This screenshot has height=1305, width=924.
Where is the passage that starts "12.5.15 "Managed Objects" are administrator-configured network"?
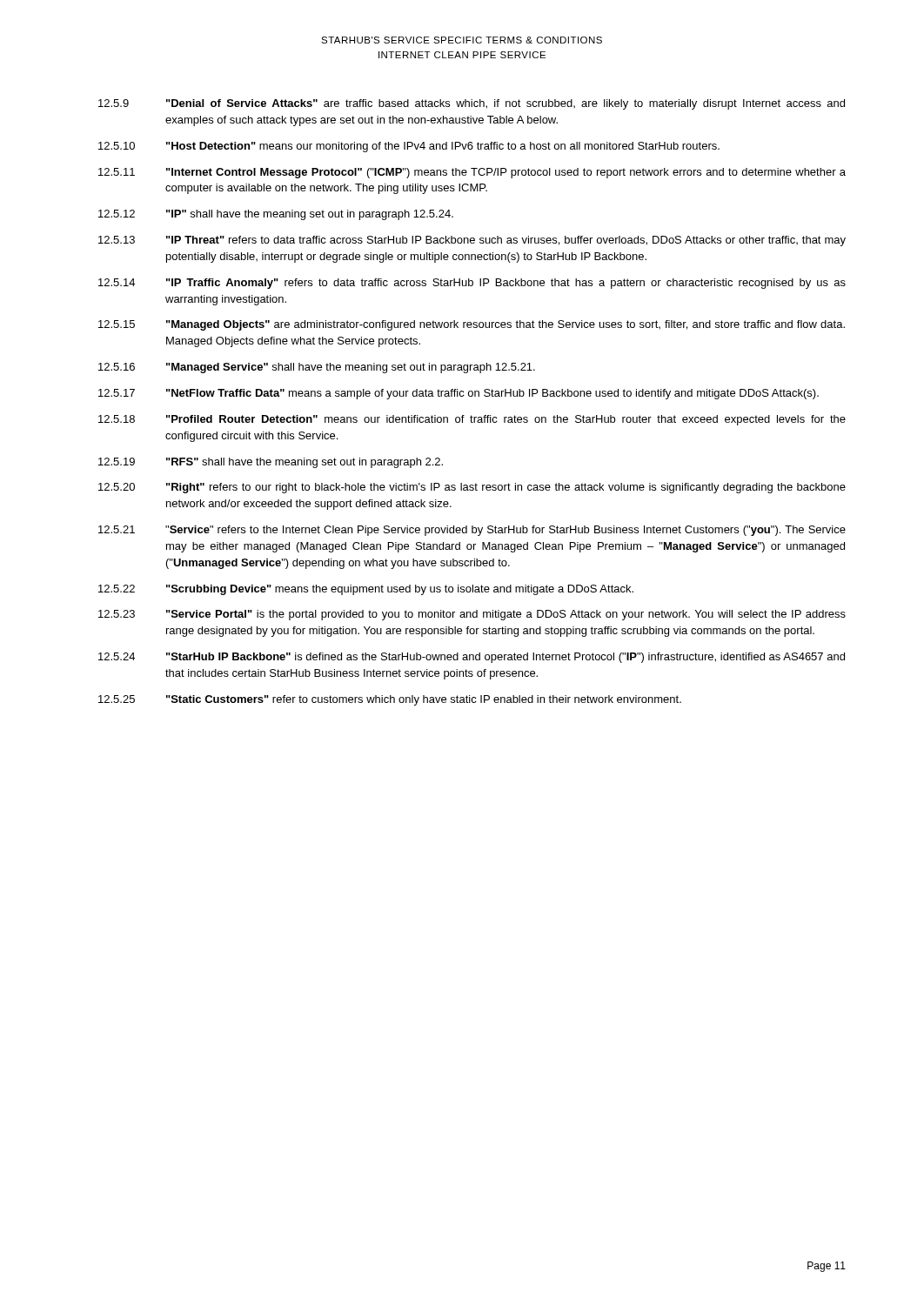tap(472, 333)
